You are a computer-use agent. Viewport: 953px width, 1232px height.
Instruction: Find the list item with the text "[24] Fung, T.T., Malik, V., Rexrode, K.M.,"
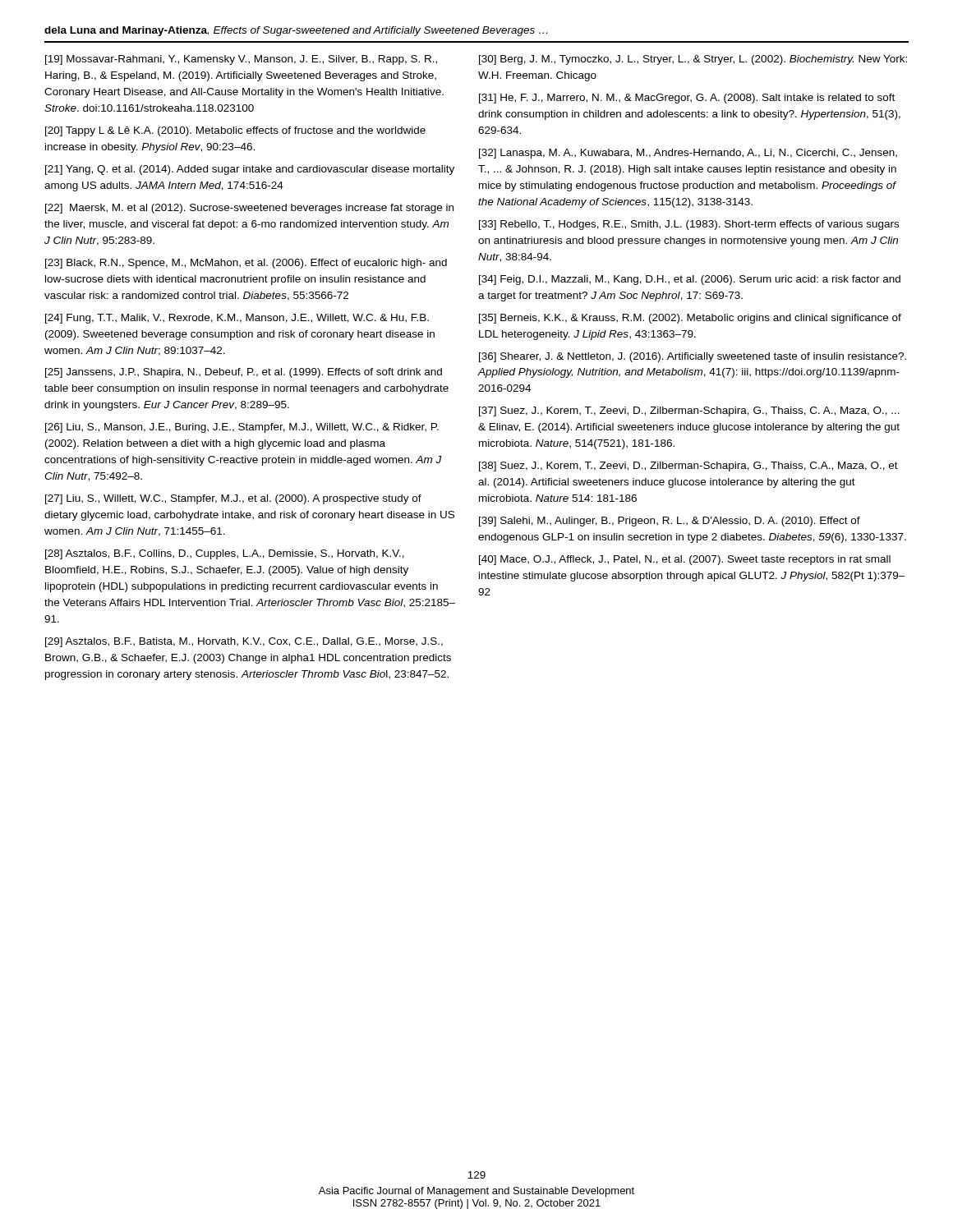click(x=240, y=334)
